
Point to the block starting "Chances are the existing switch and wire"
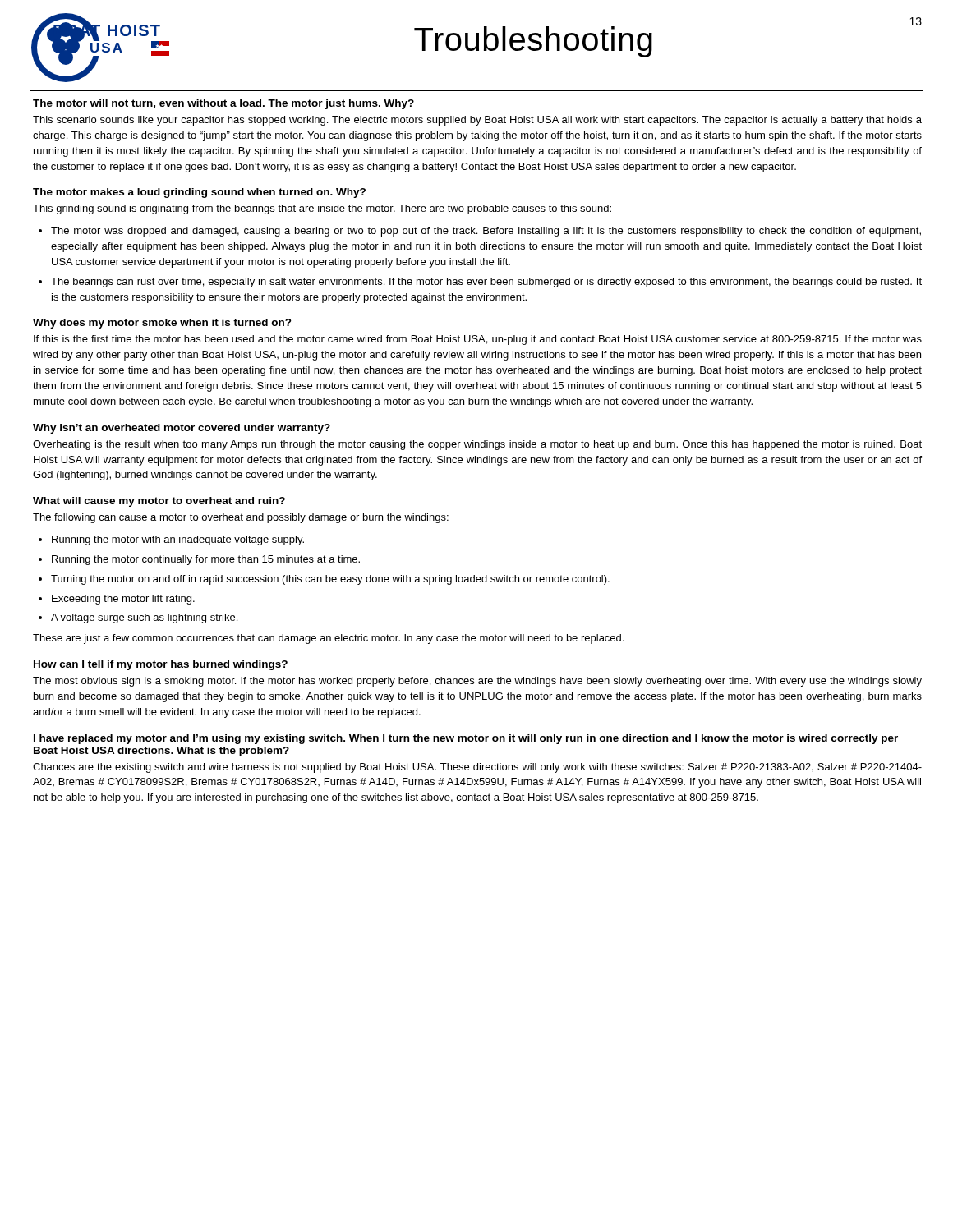(477, 782)
